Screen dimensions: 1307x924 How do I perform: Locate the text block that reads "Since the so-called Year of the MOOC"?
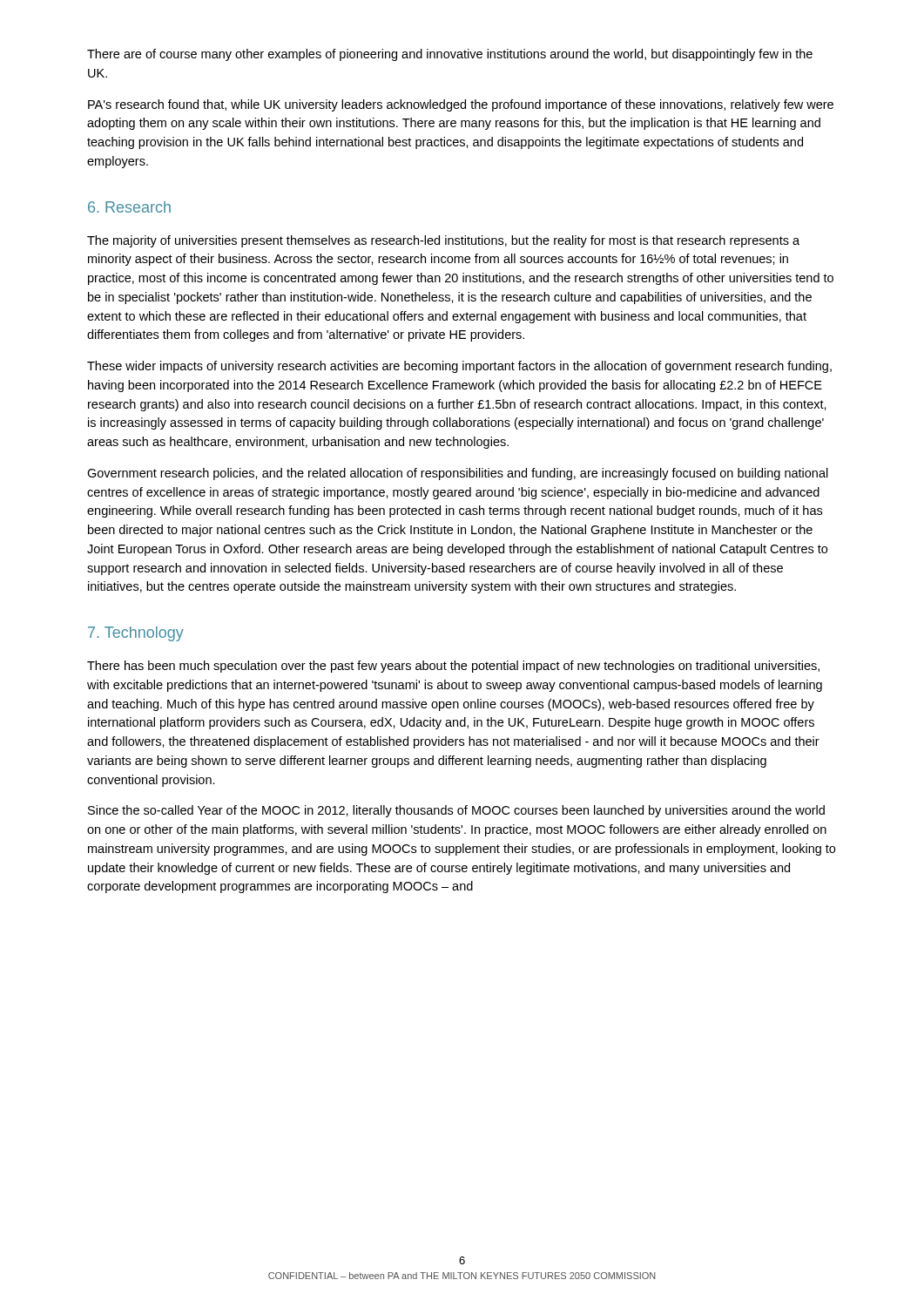462,849
